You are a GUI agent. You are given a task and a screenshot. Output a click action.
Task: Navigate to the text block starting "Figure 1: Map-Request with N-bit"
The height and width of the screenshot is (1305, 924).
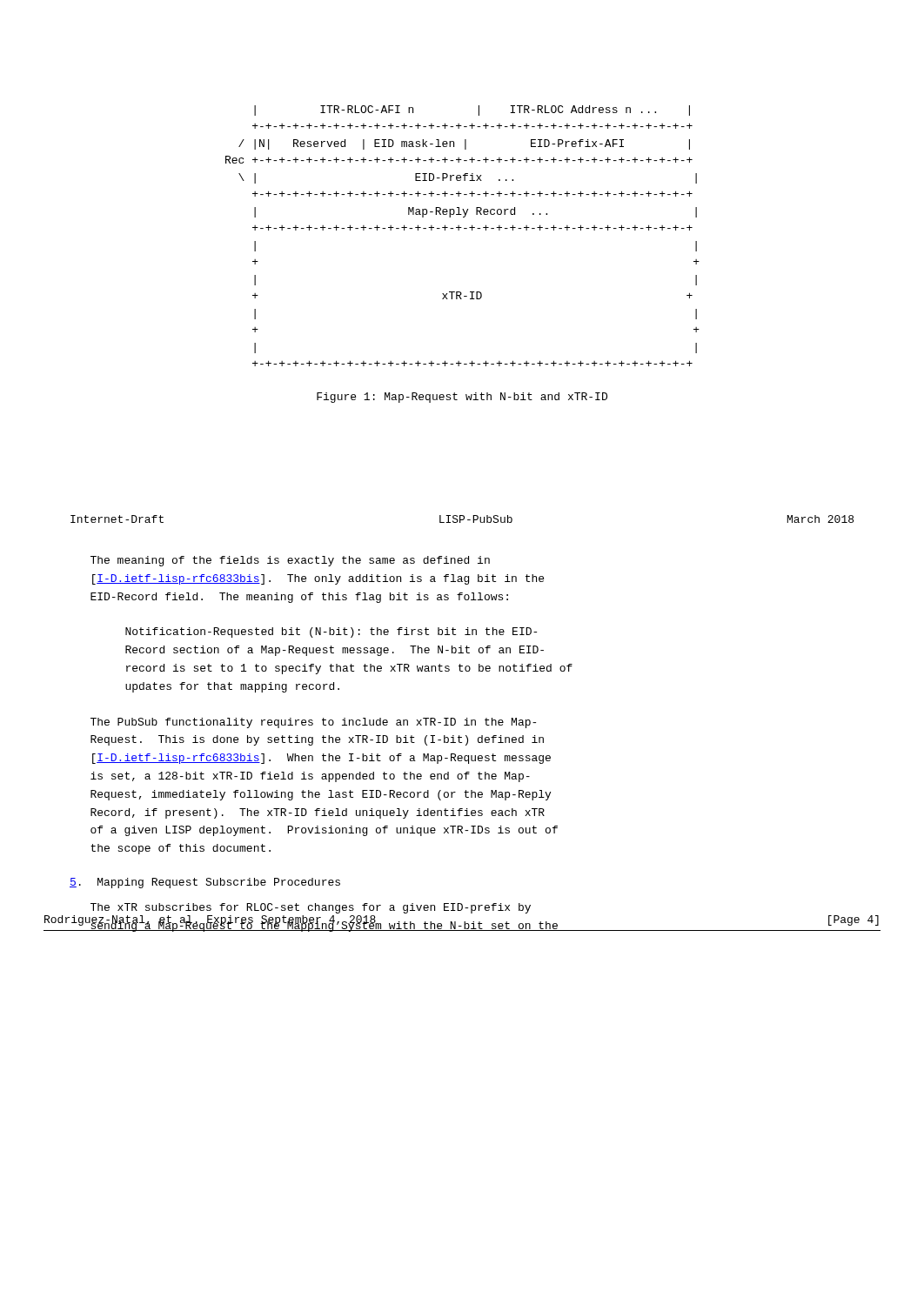[x=462, y=397]
